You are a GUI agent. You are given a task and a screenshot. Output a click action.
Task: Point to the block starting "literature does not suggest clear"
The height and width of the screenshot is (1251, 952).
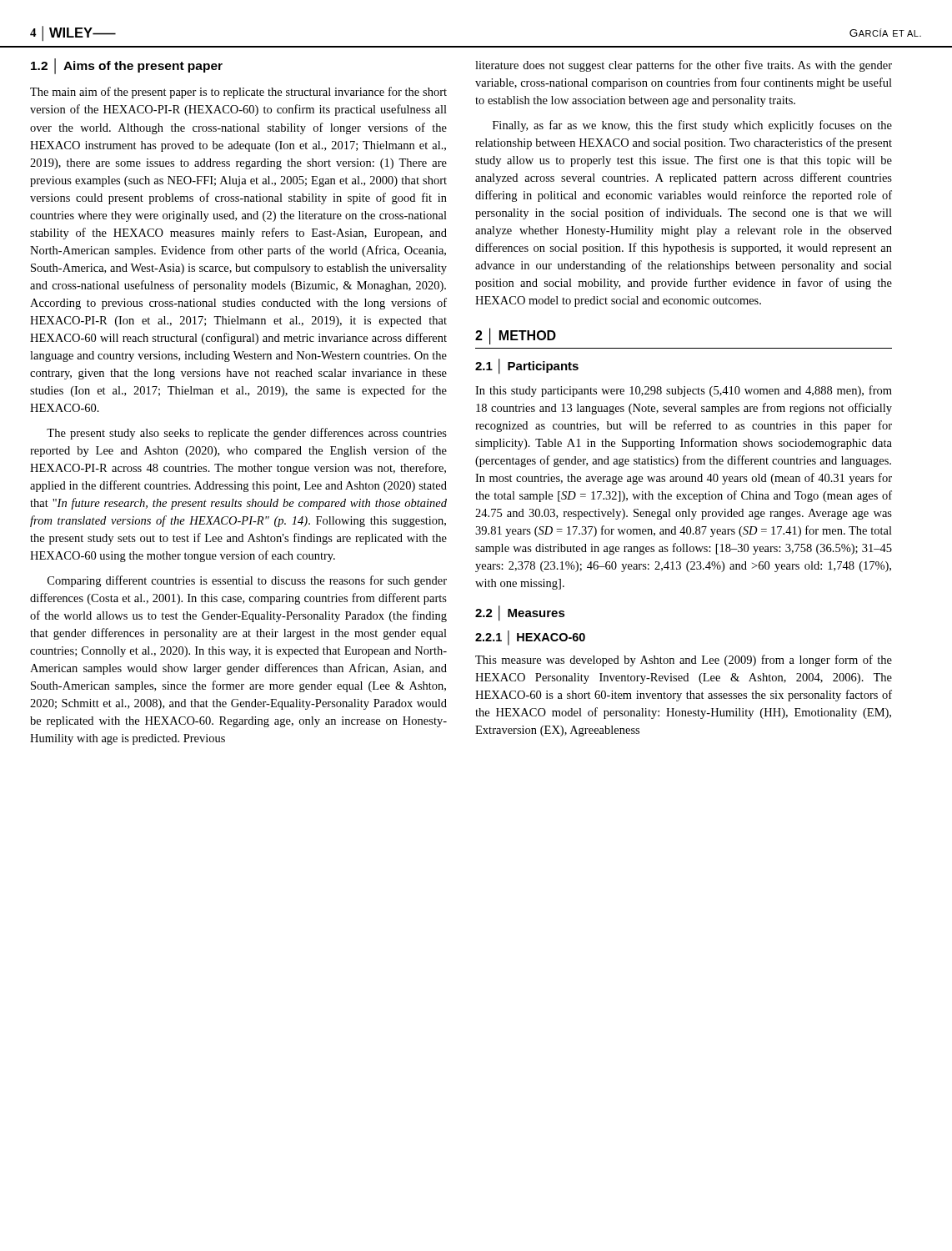[684, 183]
